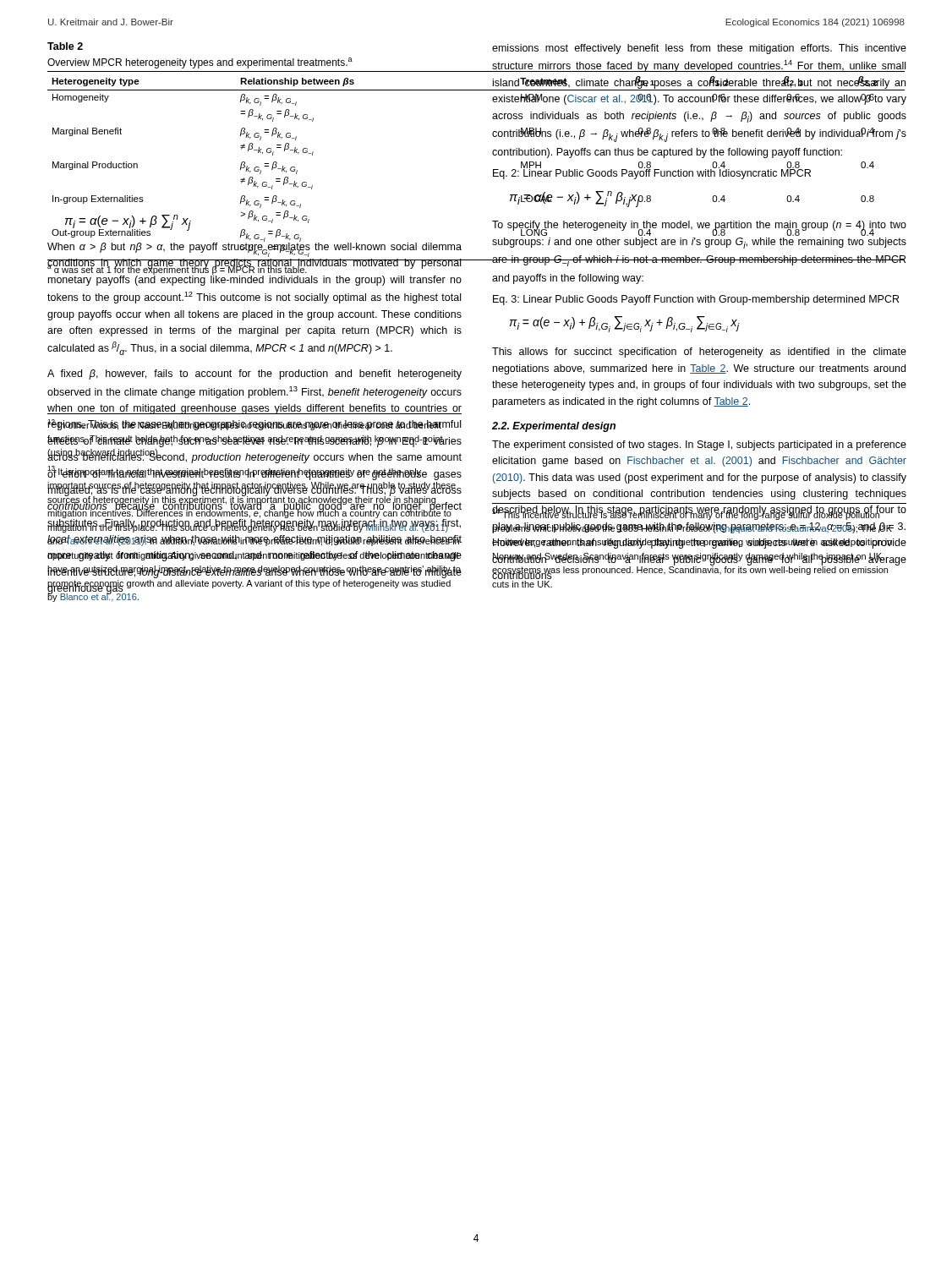
Task: Select the text block with the text "This allows for succinct specification of heterogeneity as"
Action: click(x=699, y=377)
